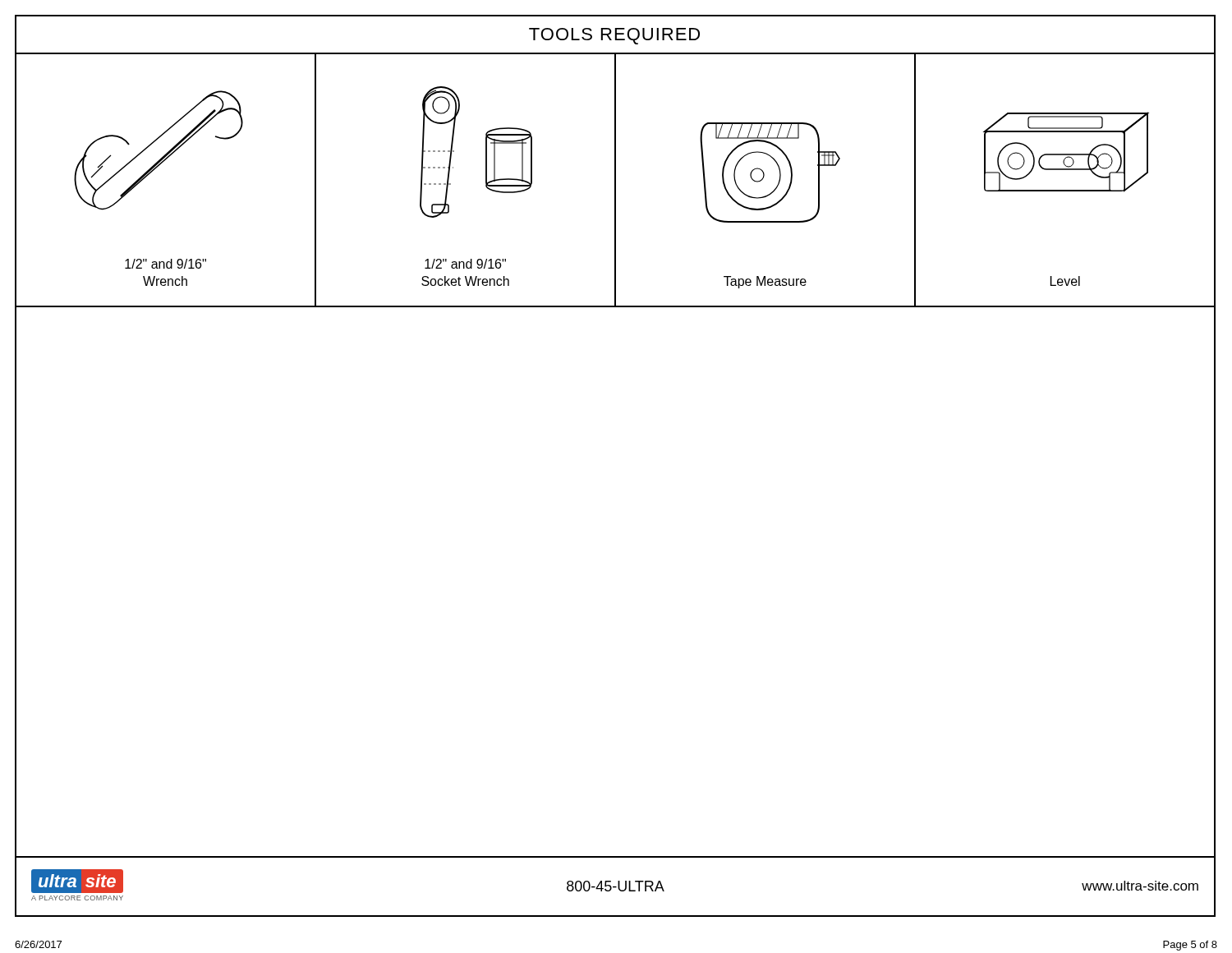Find the text block starting "TOOLS REQUIRED"

[615, 34]
